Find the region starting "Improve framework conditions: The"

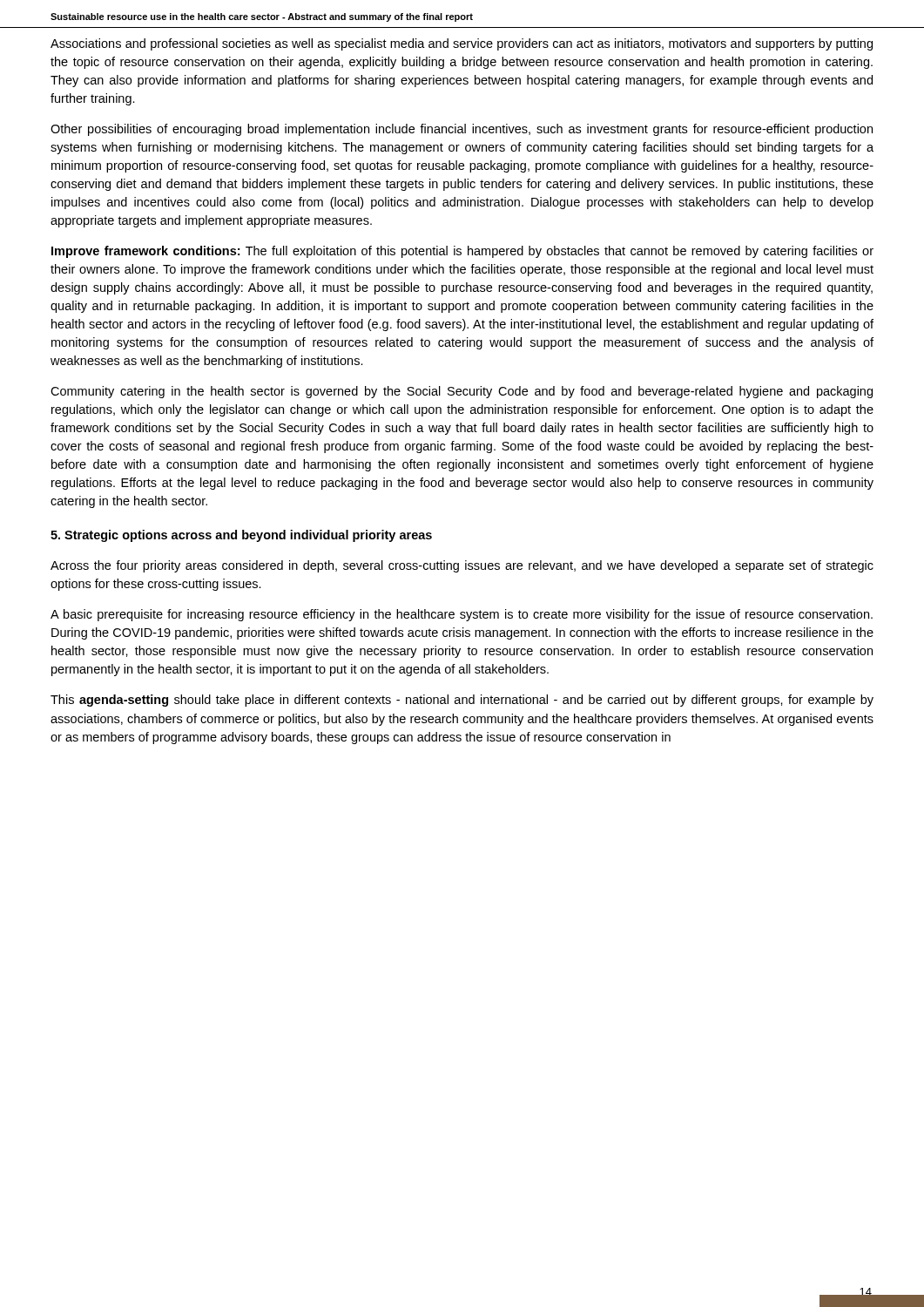coord(462,306)
